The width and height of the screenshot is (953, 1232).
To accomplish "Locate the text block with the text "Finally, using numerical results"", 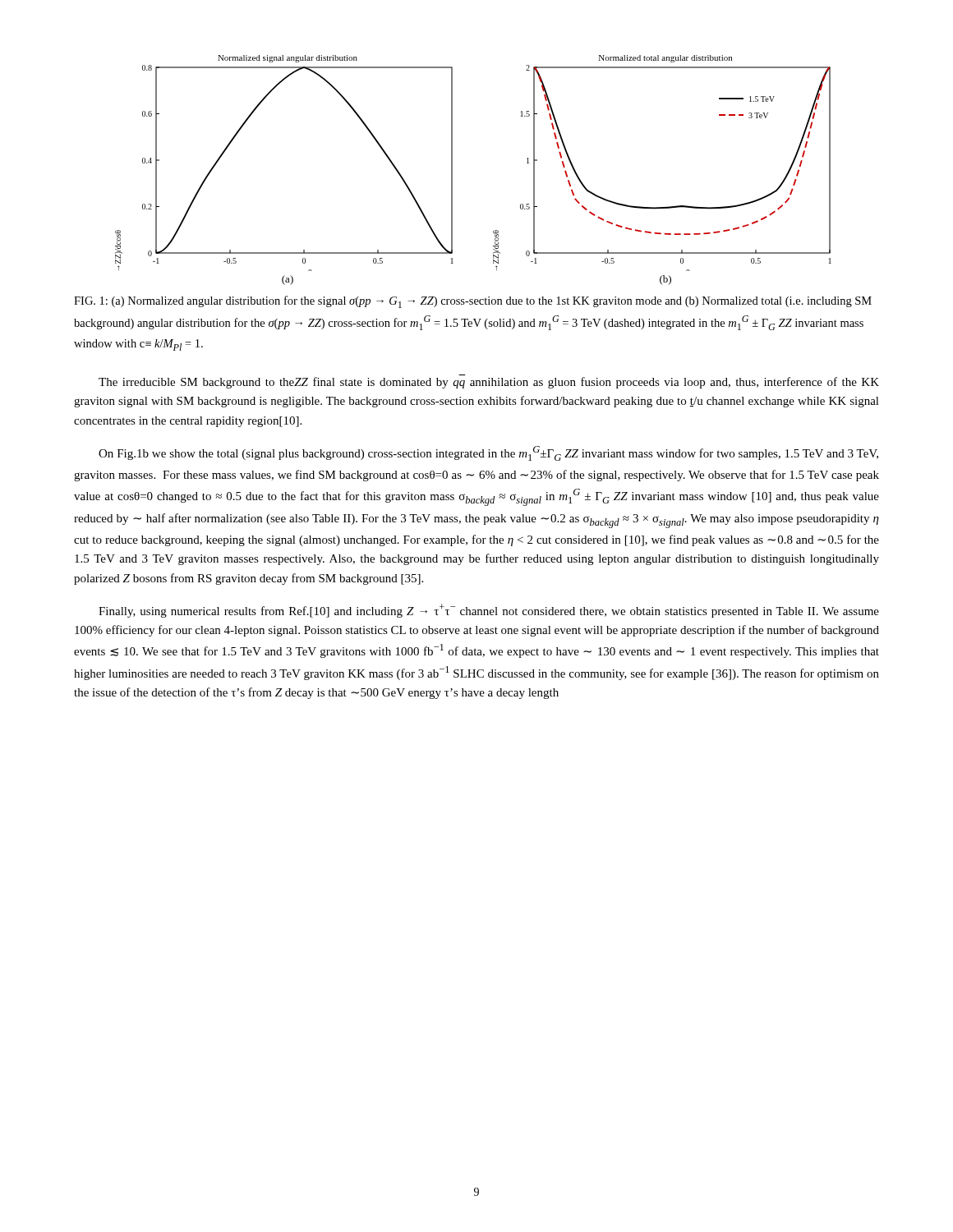I will tap(476, 650).
